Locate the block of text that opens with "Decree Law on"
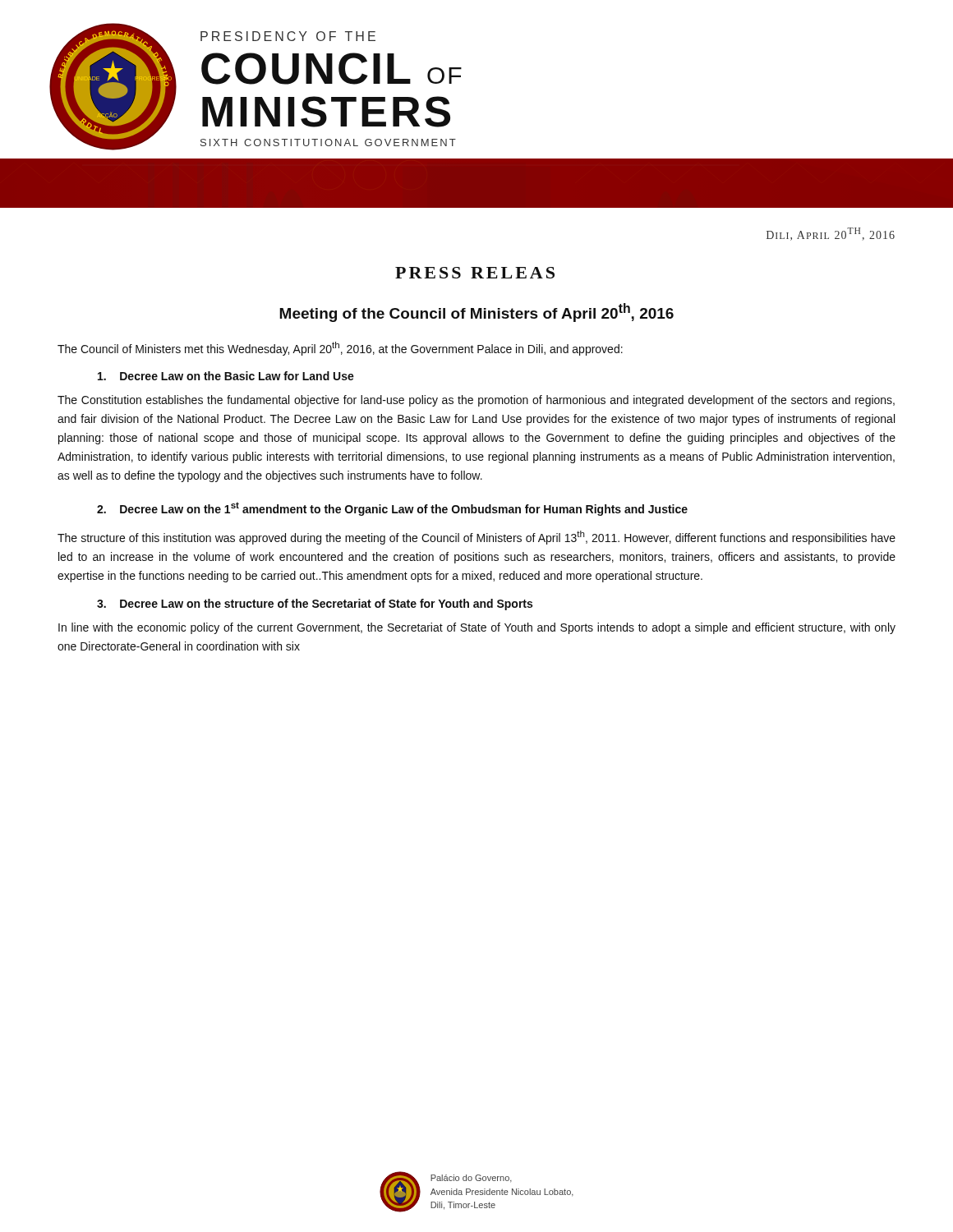The height and width of the screenshot is (1232, 953). coord(225,376)
